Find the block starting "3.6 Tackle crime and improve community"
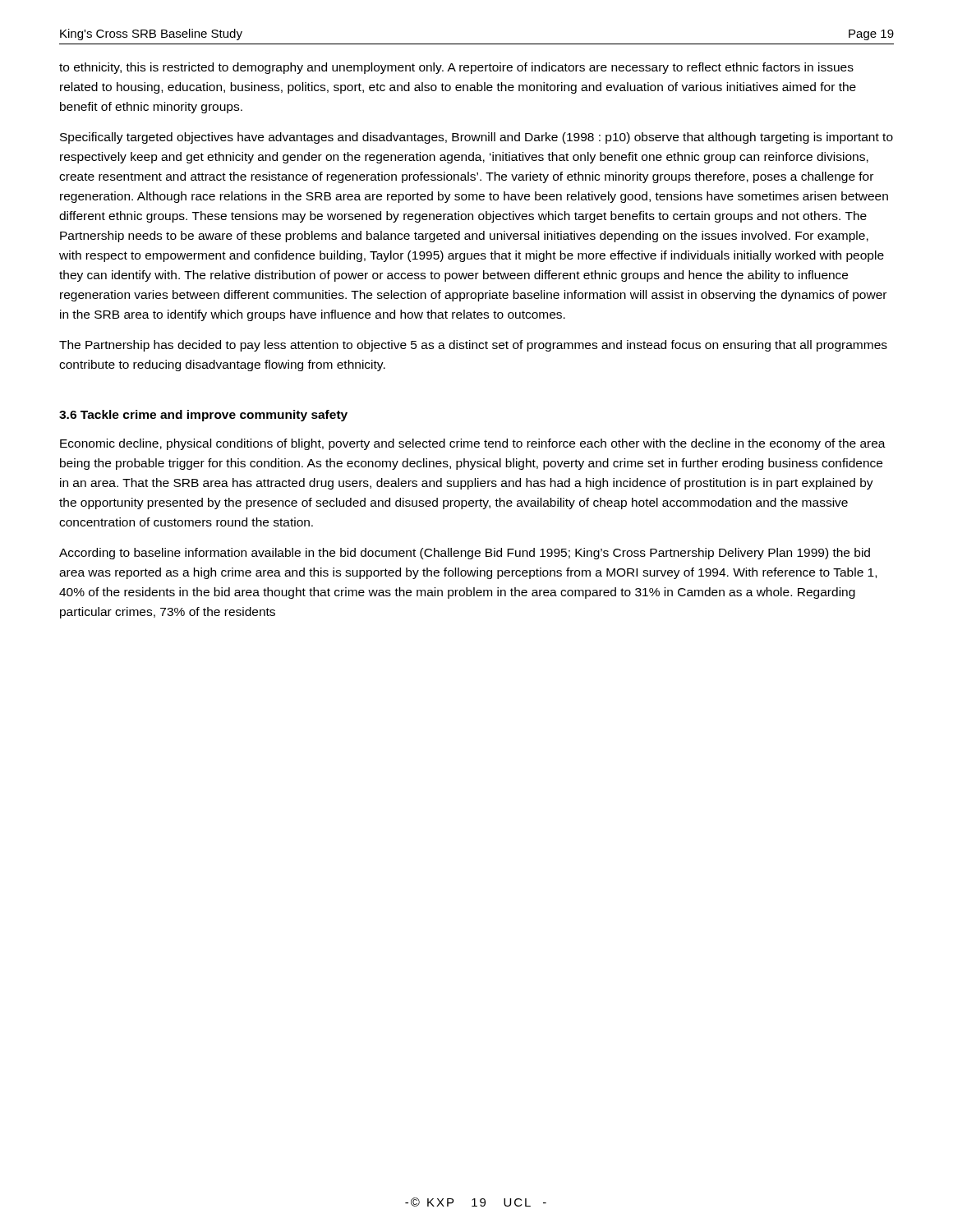Viewport: 953px width, 1232px height. coord(203,415)
